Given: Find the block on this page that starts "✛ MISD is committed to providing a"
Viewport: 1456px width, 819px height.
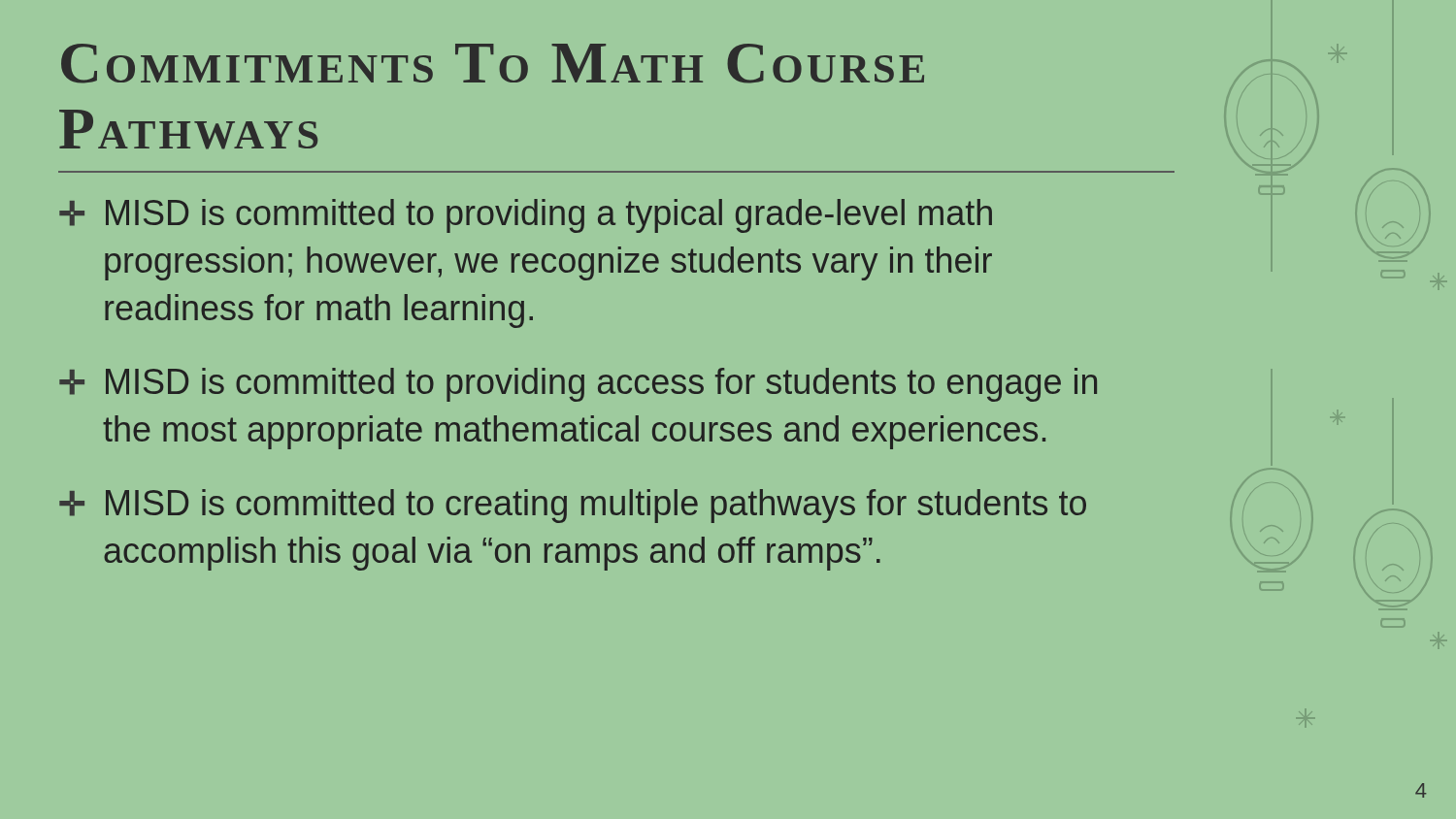Looking at the screenshot, I should [x=590, y=261].
